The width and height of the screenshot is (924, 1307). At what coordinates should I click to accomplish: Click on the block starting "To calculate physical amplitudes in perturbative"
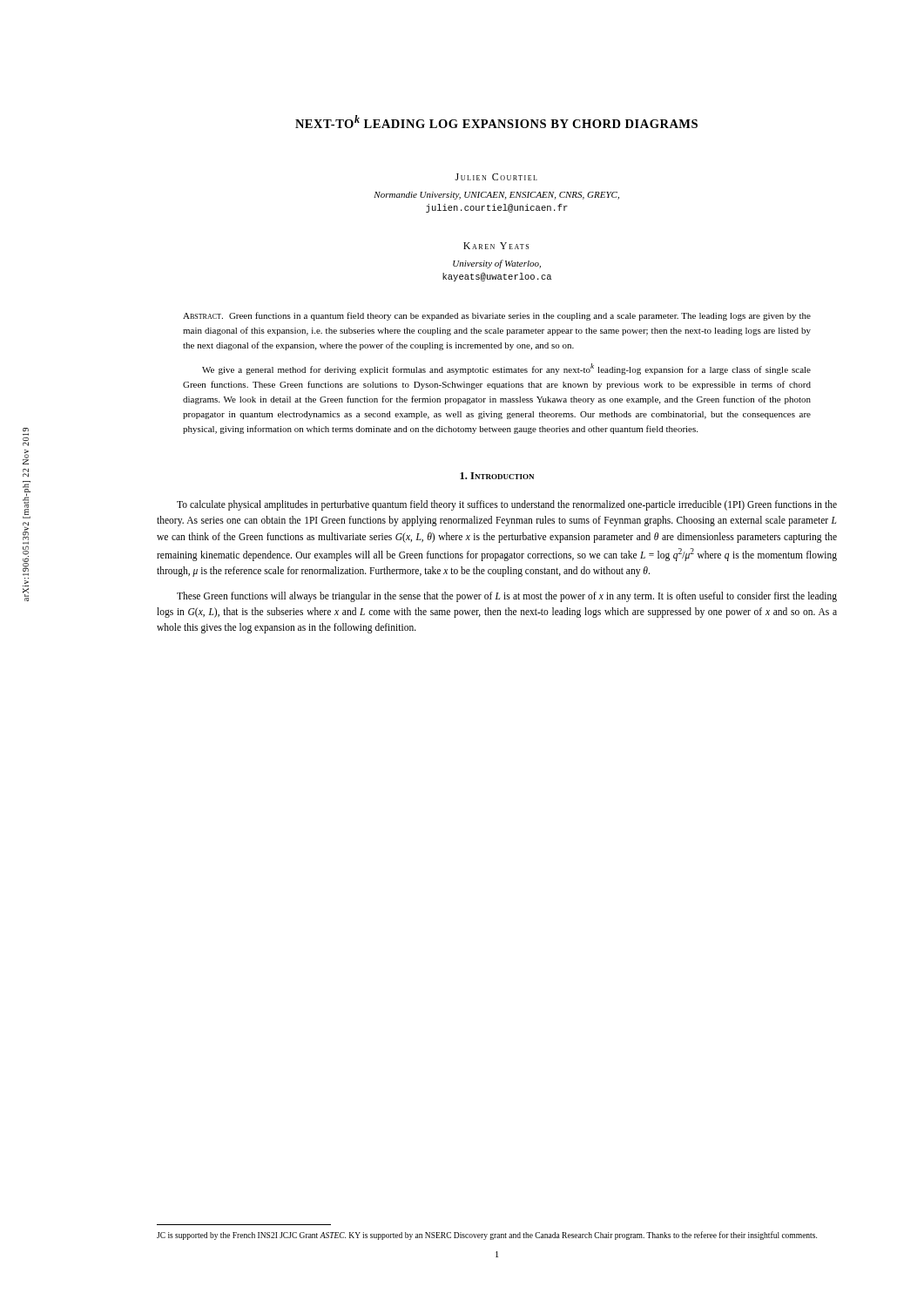tap(497, 538)
